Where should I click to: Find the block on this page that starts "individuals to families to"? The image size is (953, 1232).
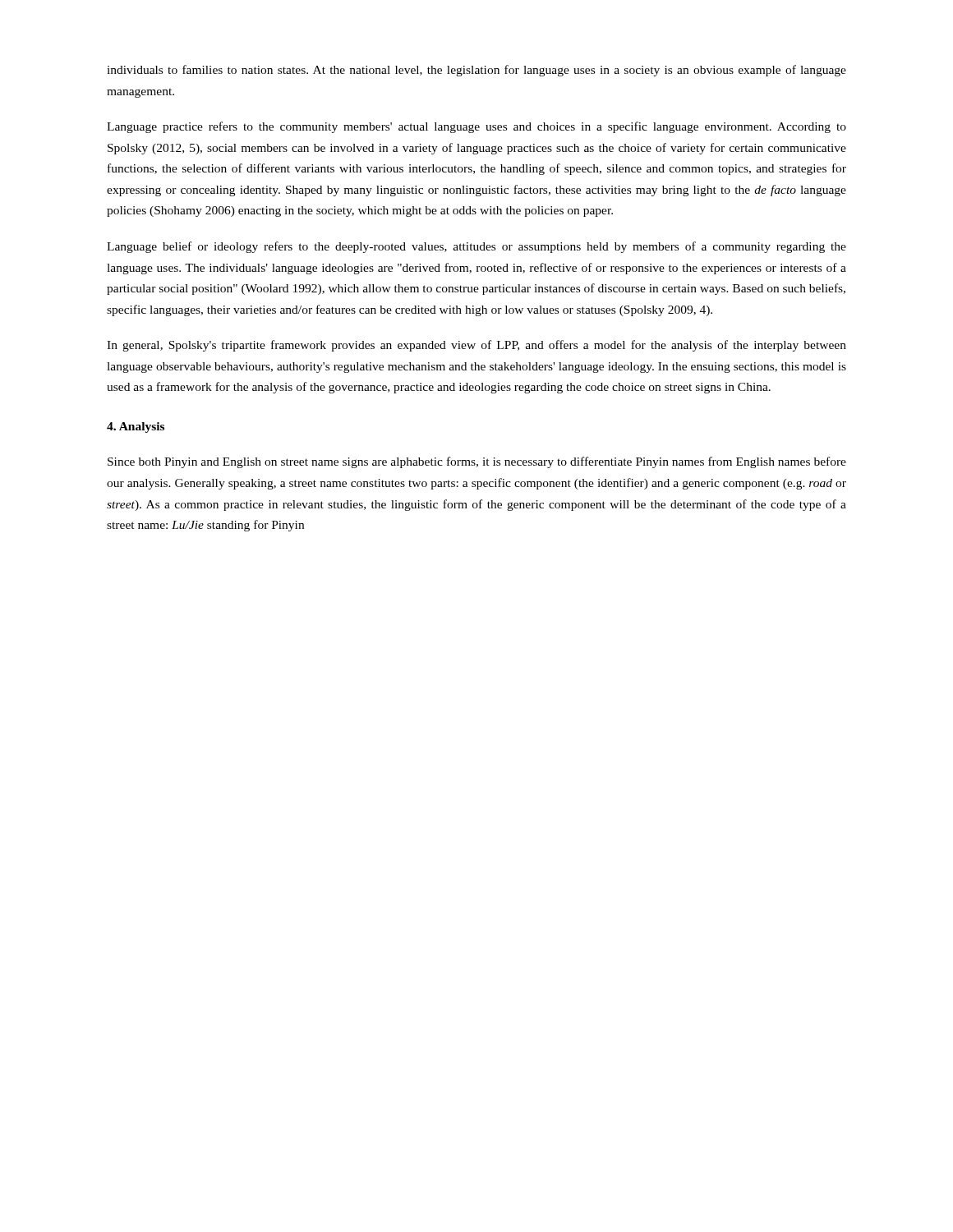476,80
